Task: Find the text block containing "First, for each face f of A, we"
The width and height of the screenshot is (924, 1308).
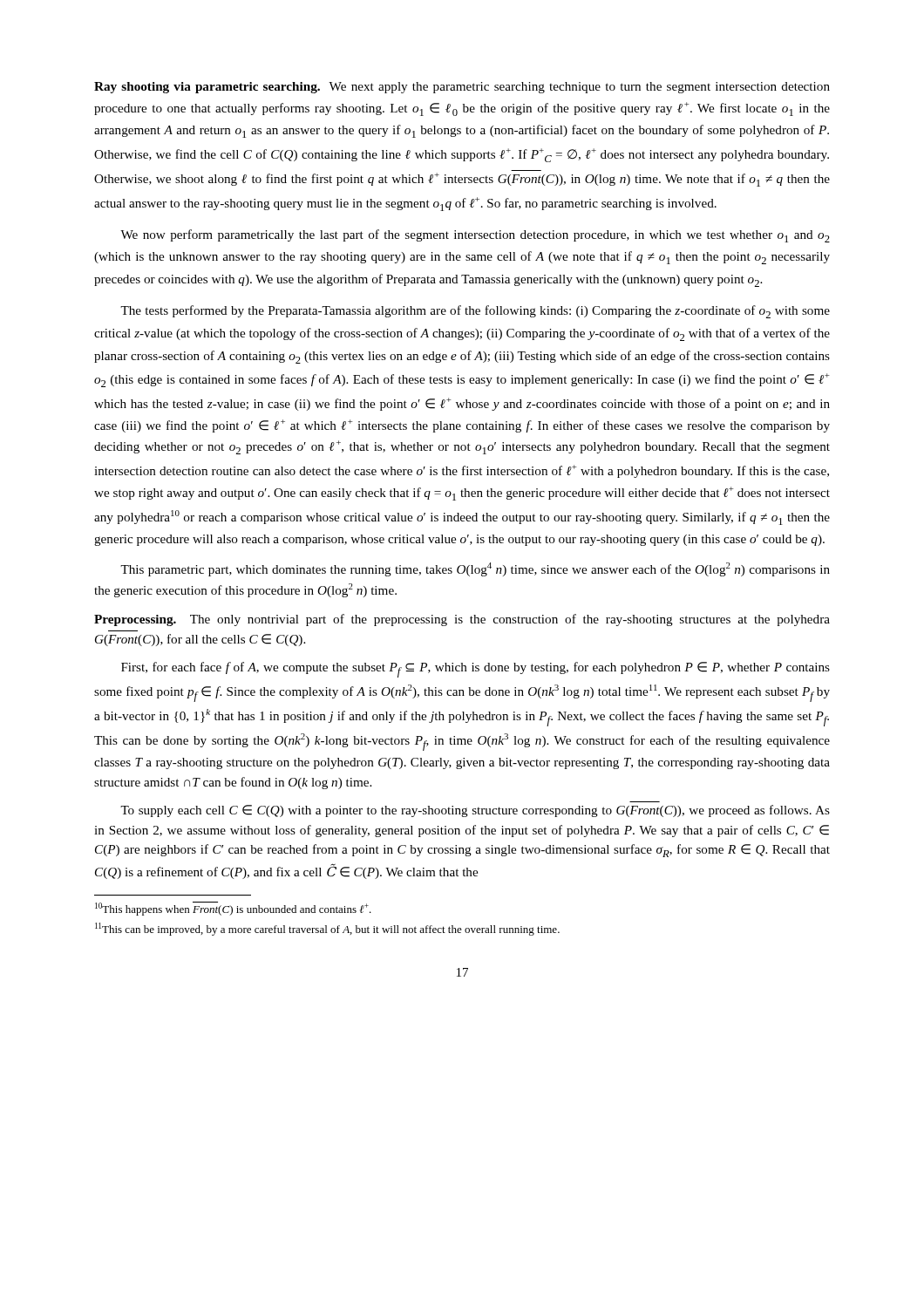Action: 462,724
